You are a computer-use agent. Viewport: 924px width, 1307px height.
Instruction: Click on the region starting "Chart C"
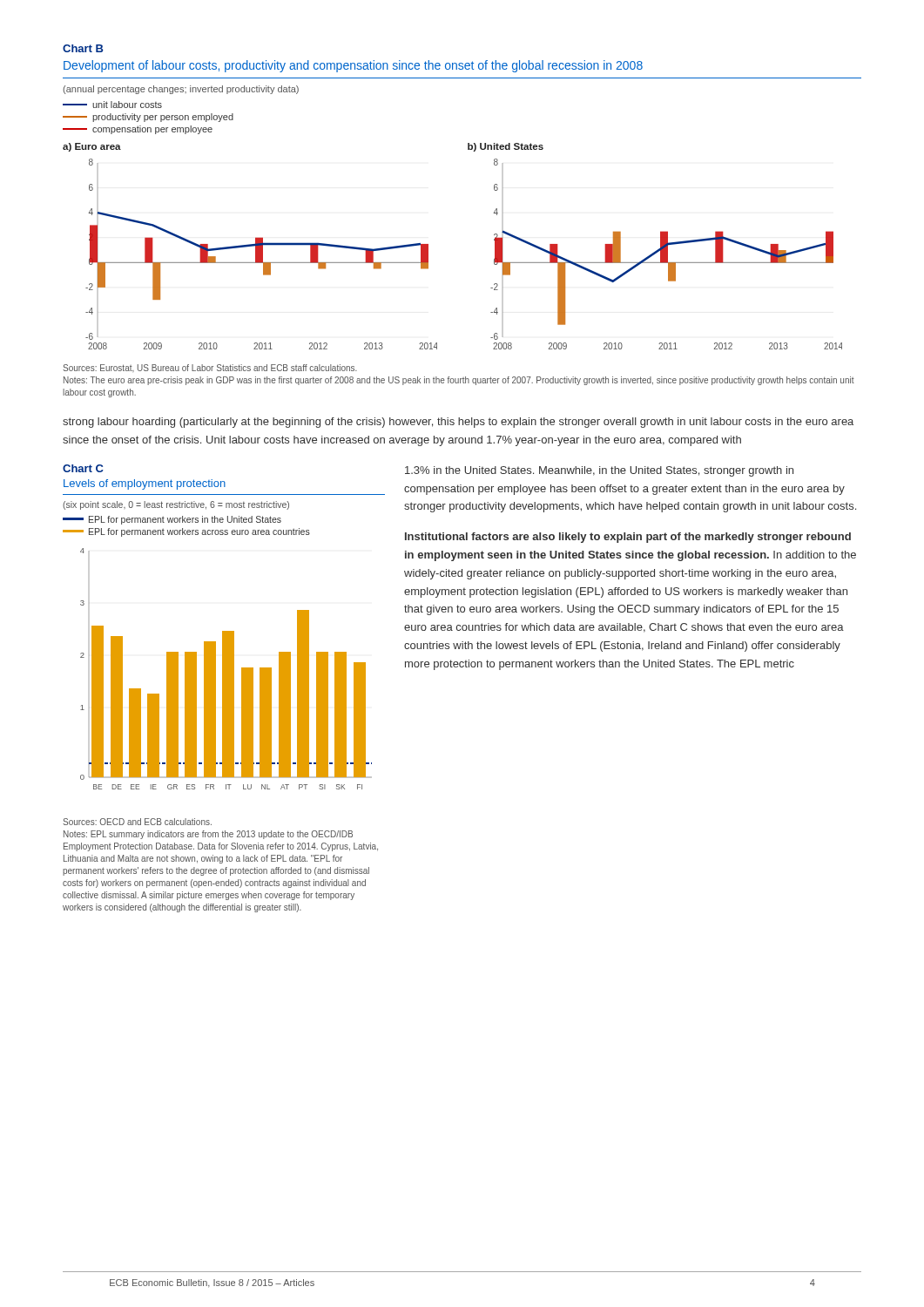point(83,468)
